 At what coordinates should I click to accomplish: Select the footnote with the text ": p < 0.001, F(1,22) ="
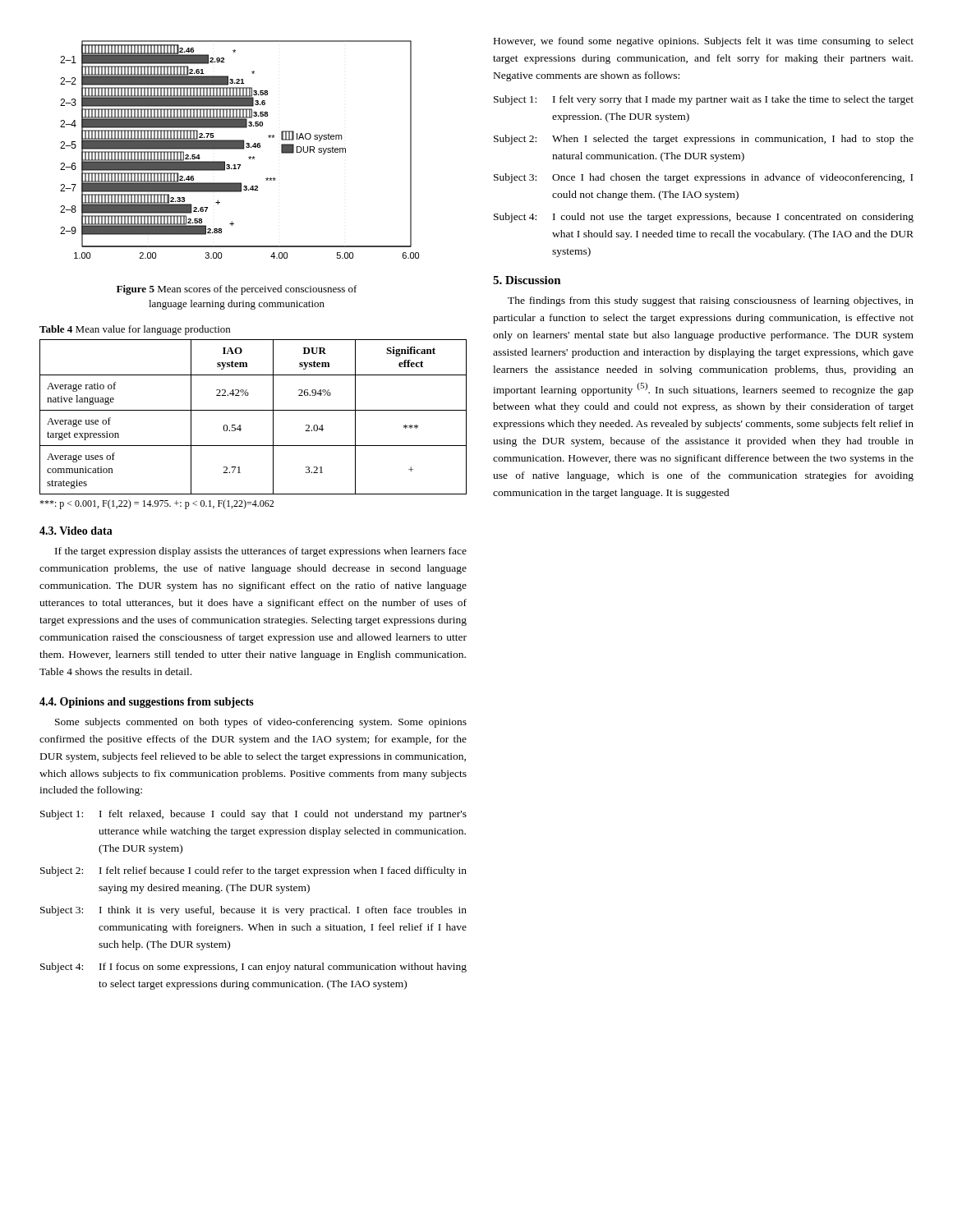point(157,504)
